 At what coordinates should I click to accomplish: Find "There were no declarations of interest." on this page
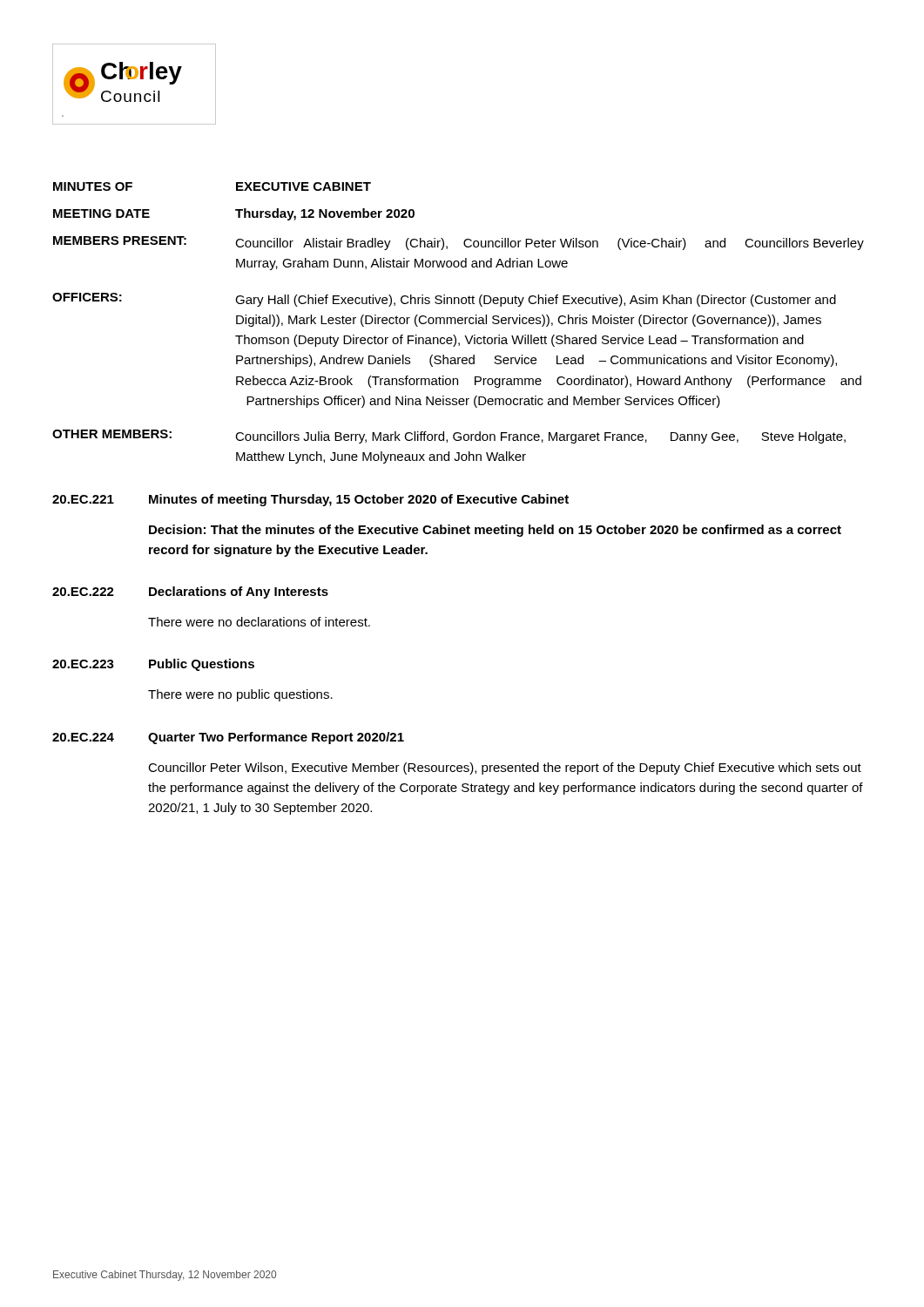259,622
